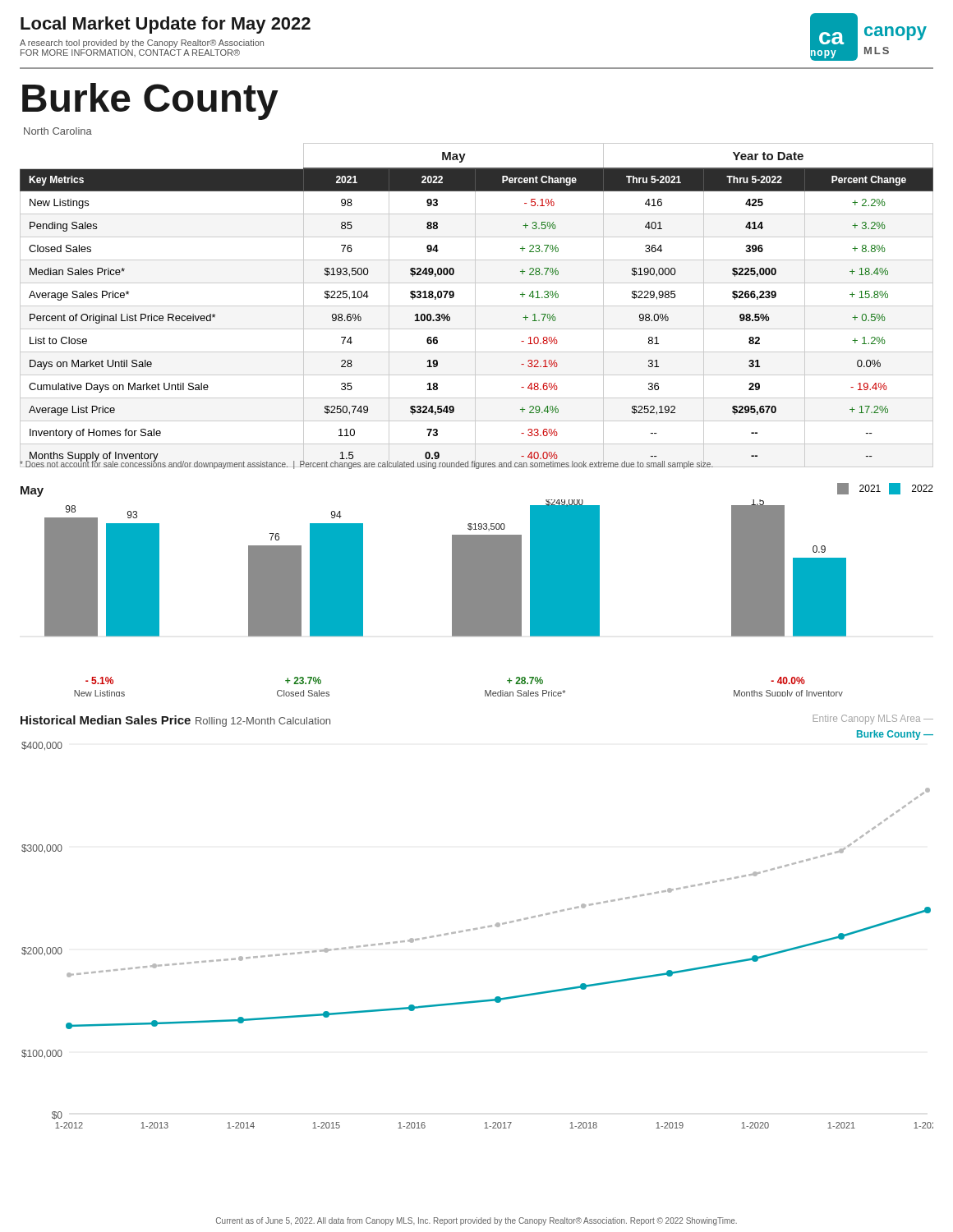This screenshot has height=1232, width=953.
Task: Point to the block starting "Does not account for sale concessions"
Action: pyautogui.click(x=366, y=464)
